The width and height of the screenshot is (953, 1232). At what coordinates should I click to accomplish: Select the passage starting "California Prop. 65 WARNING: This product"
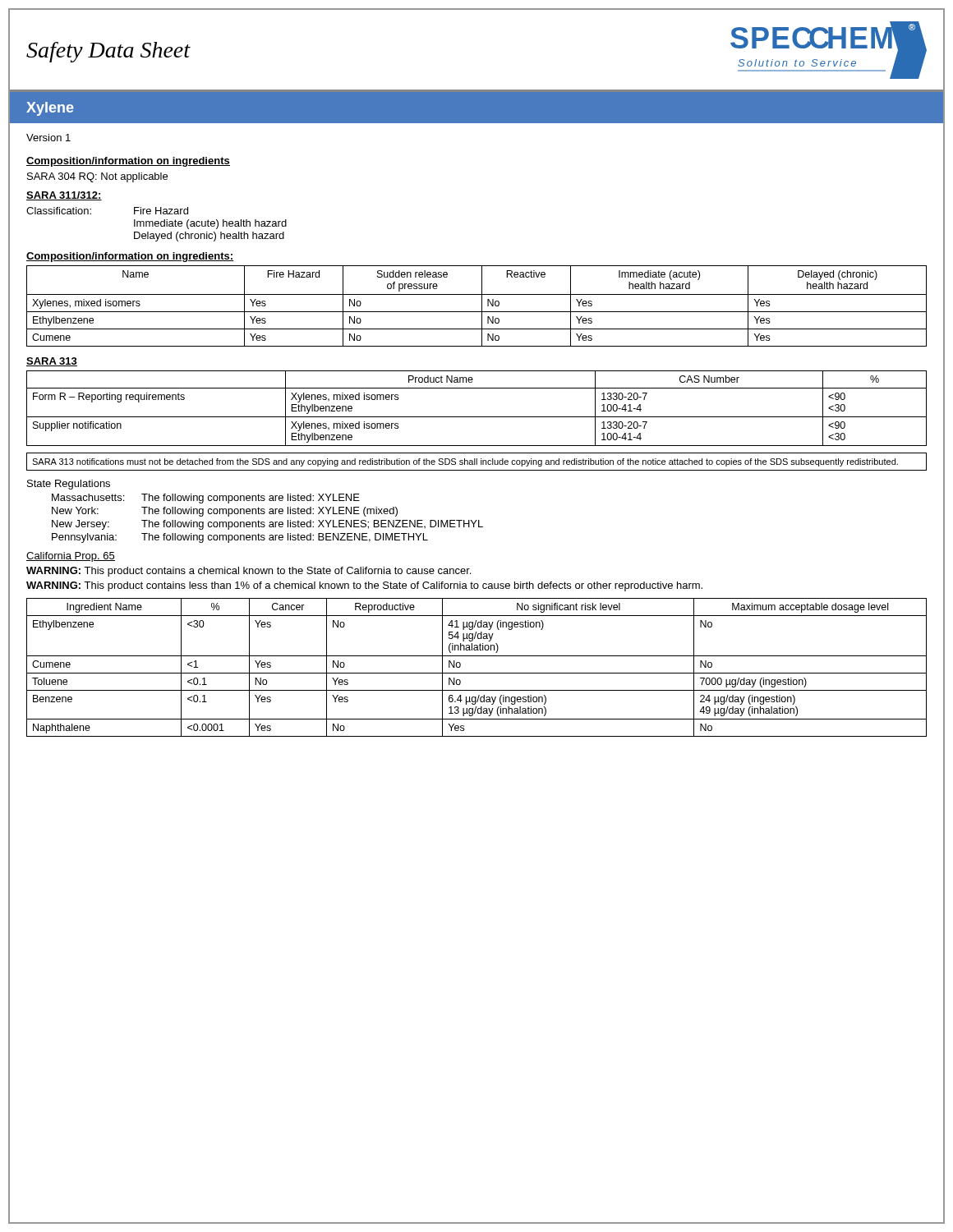pyautogui.click(x=476, y=570)
